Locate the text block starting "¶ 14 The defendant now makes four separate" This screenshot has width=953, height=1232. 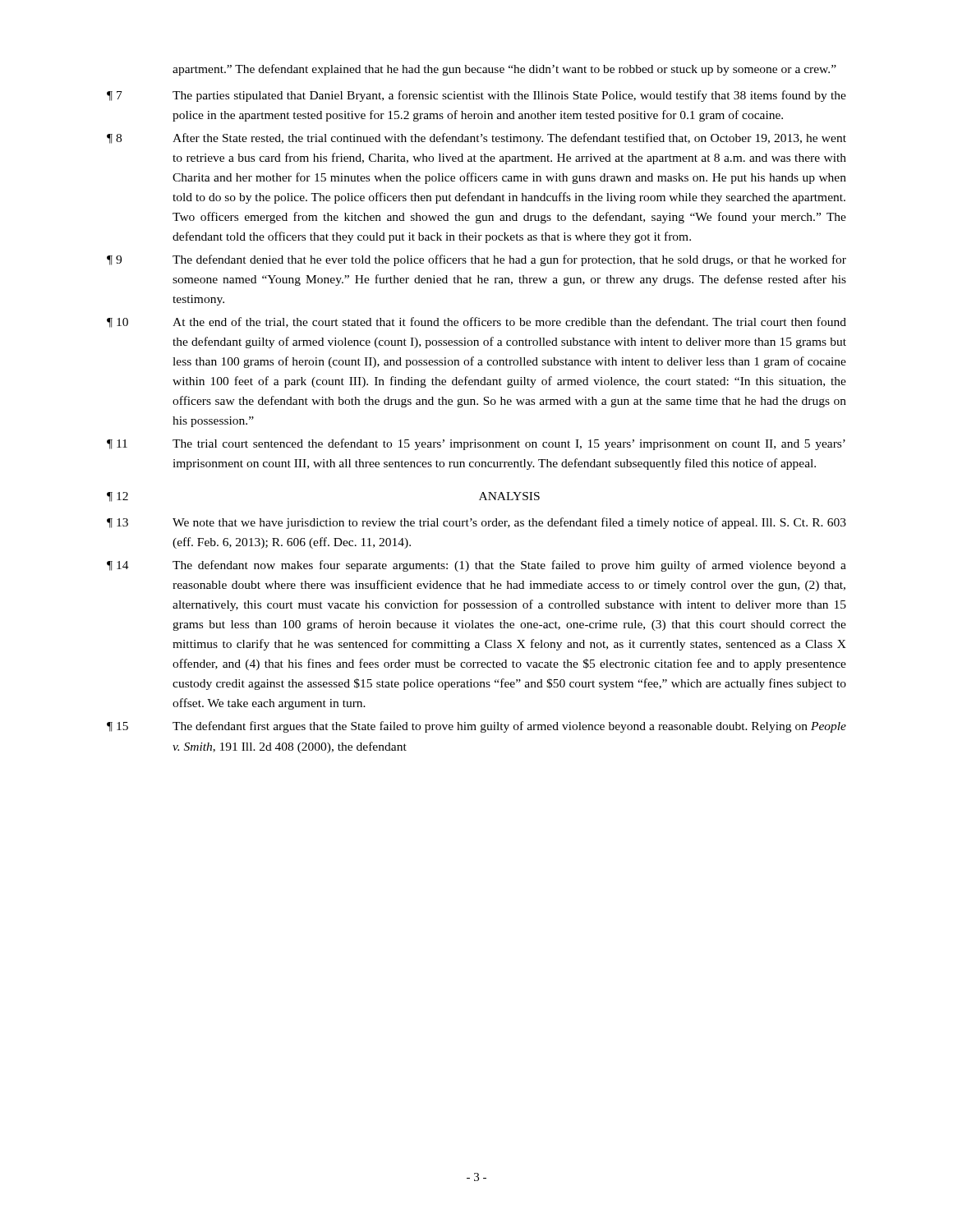click(476, 634)
